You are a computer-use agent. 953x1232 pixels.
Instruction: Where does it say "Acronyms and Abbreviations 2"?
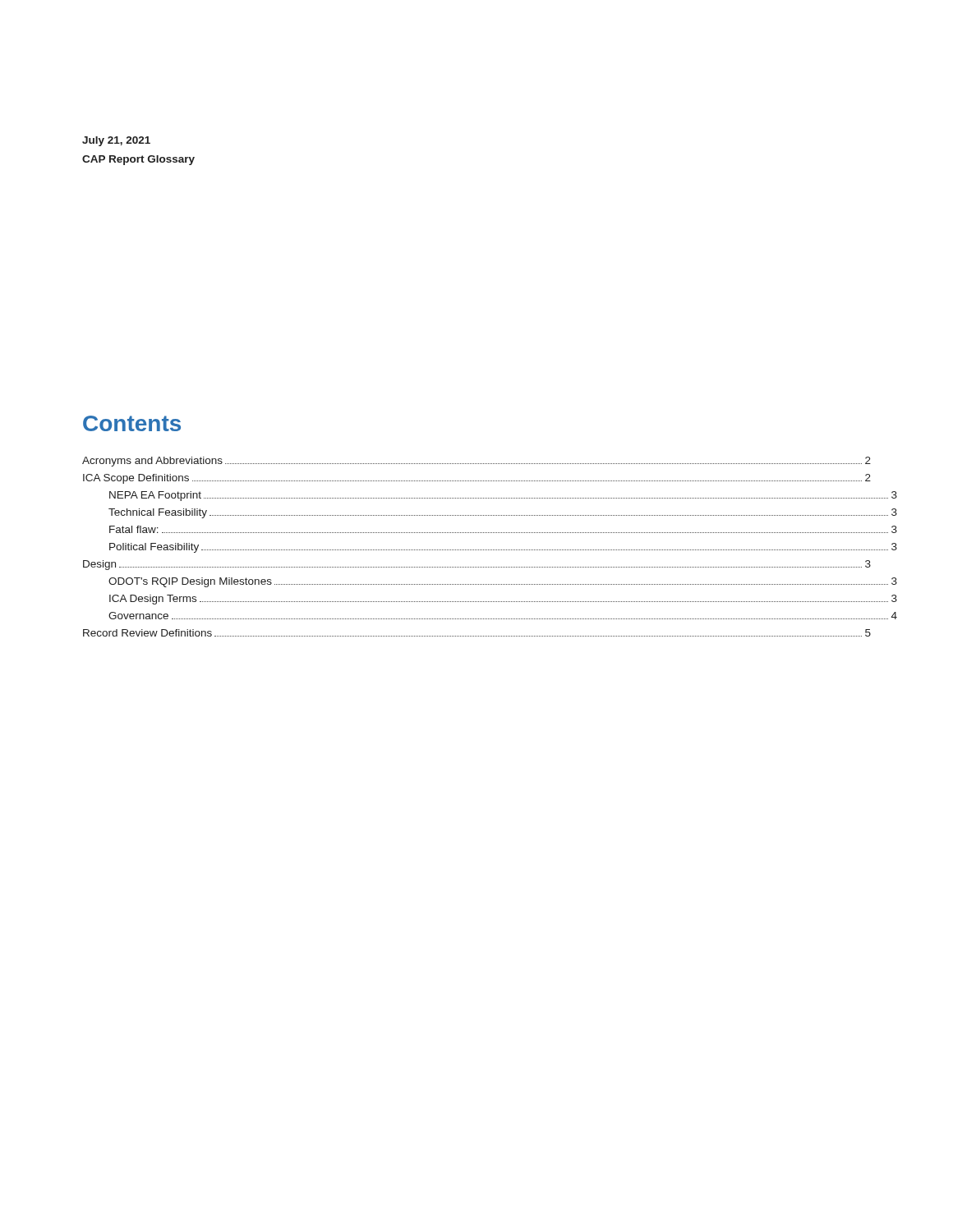click(476, 460)
